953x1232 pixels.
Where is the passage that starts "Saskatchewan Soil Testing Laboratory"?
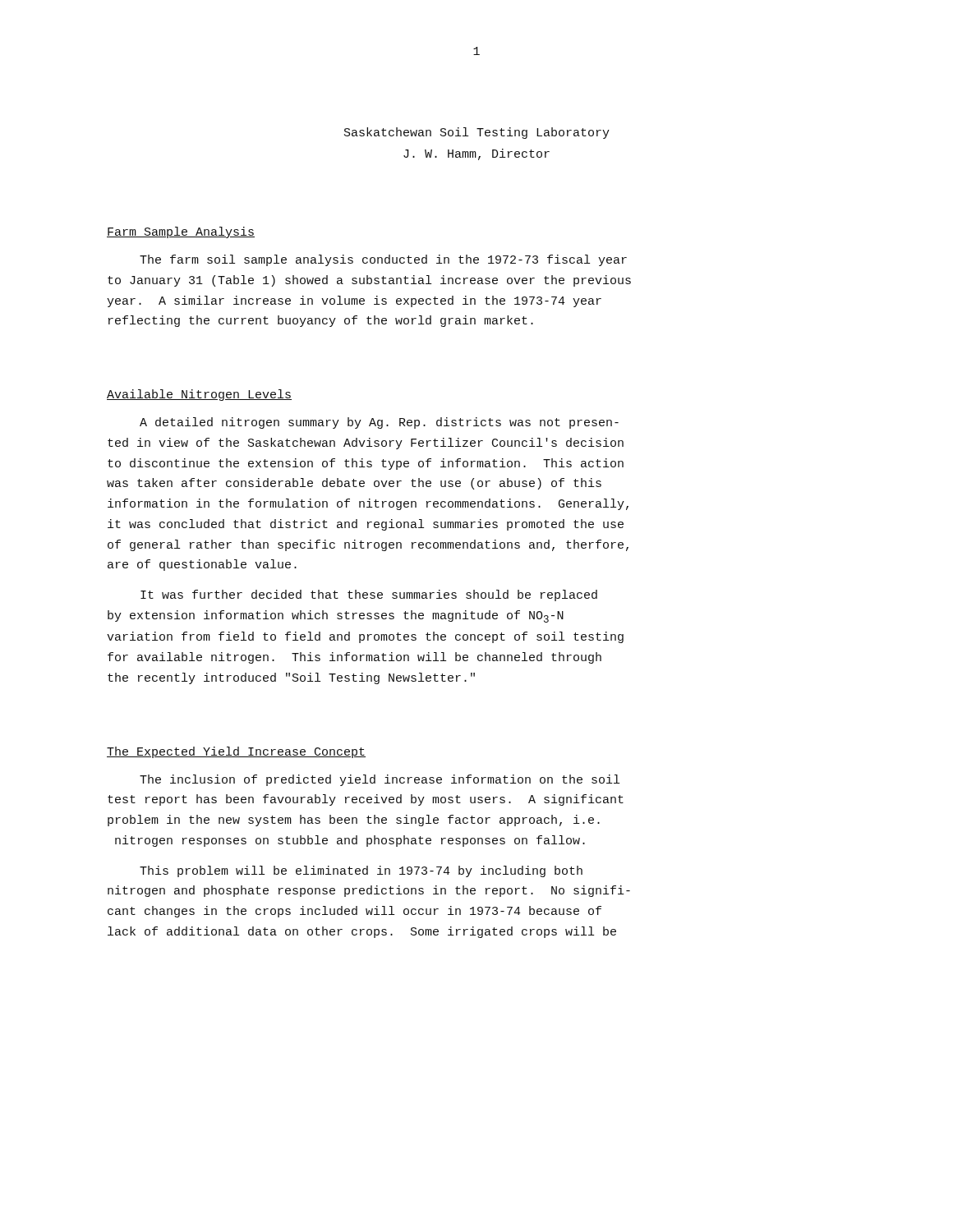(476, 144)
